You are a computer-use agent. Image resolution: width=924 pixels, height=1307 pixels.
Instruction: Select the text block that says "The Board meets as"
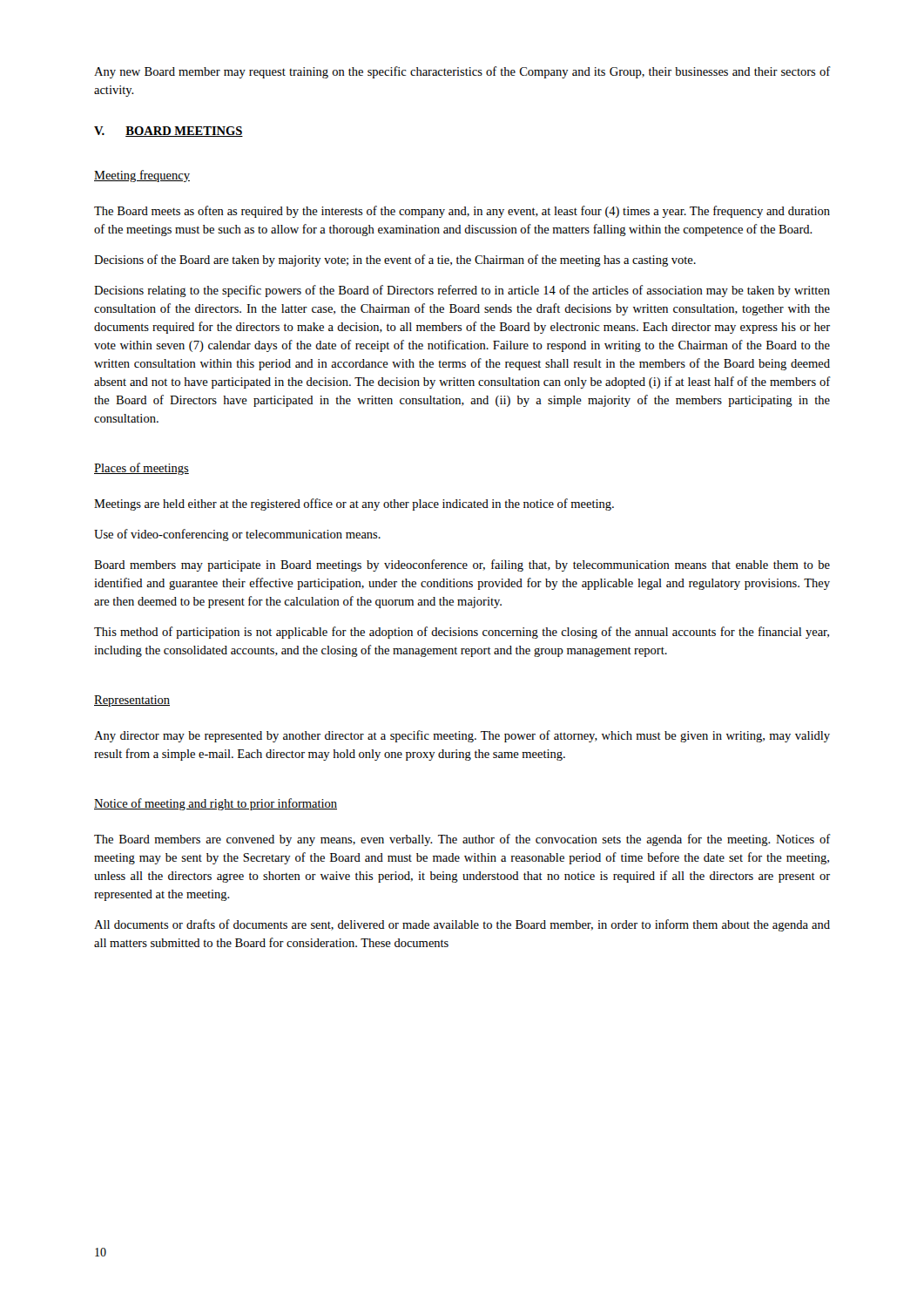(x=462, y=220)
